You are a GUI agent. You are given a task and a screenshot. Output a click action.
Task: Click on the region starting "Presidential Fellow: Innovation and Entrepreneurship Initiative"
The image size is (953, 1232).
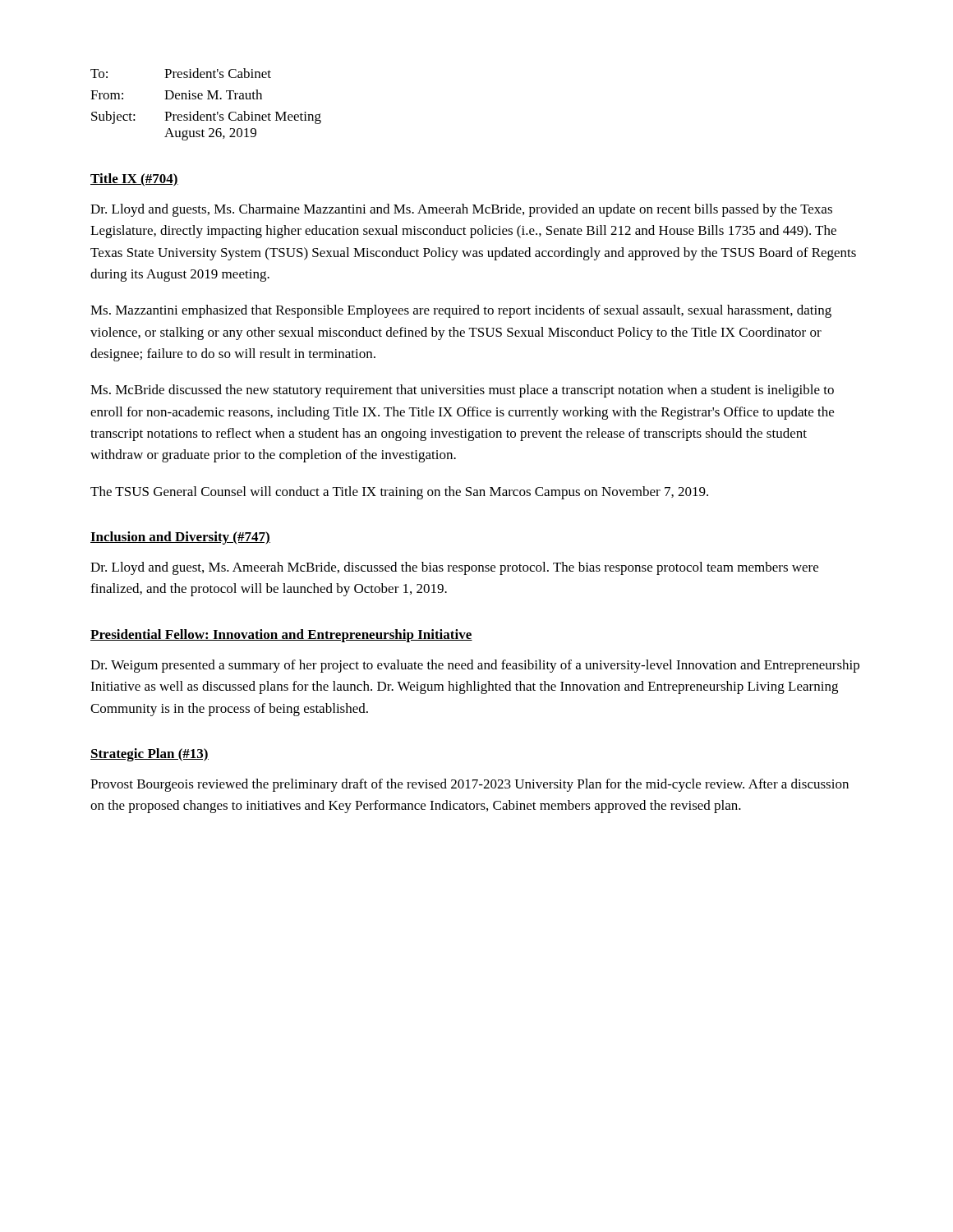tap(281, 634)
